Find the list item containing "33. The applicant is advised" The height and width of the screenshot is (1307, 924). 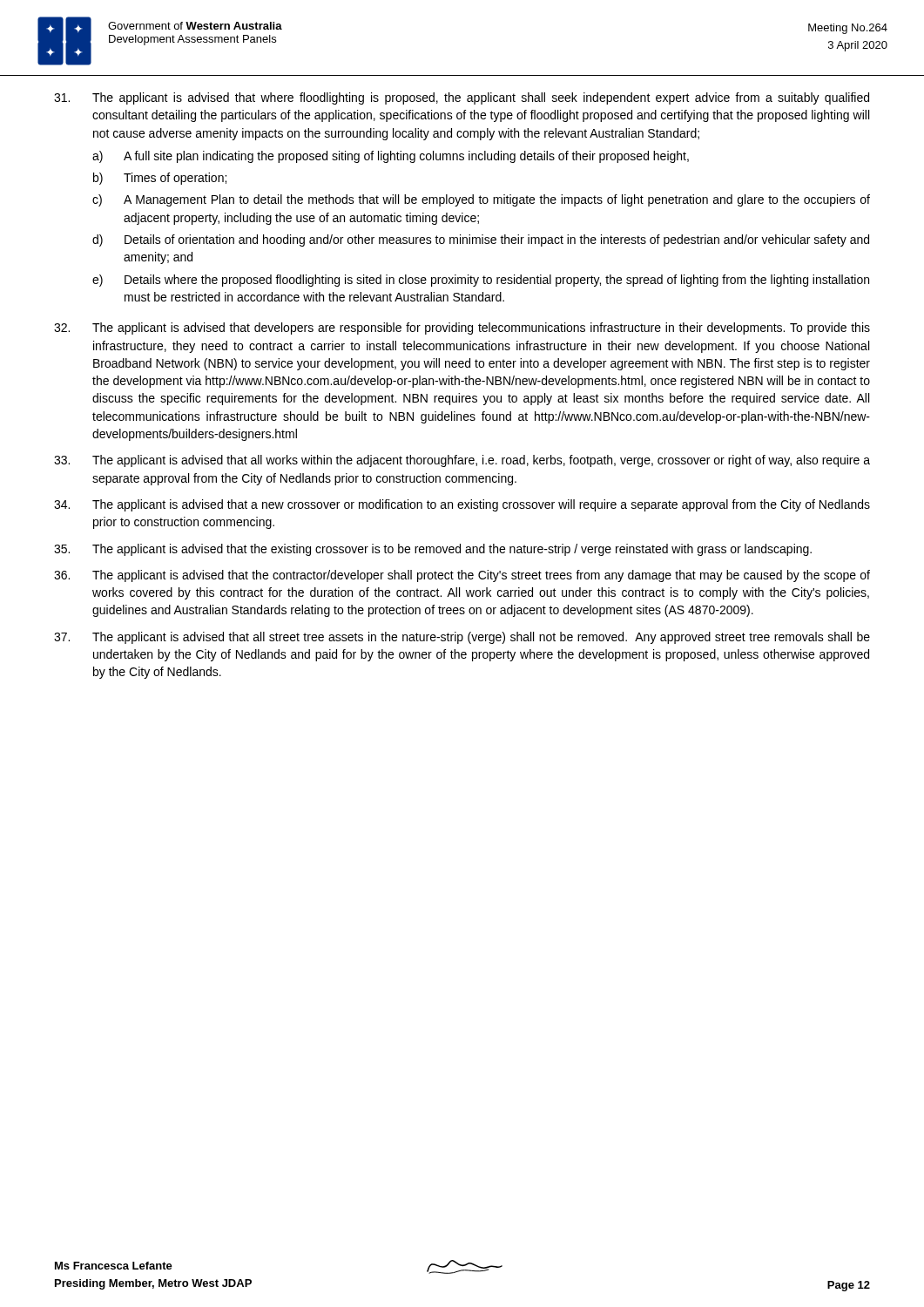coord(462,469)
